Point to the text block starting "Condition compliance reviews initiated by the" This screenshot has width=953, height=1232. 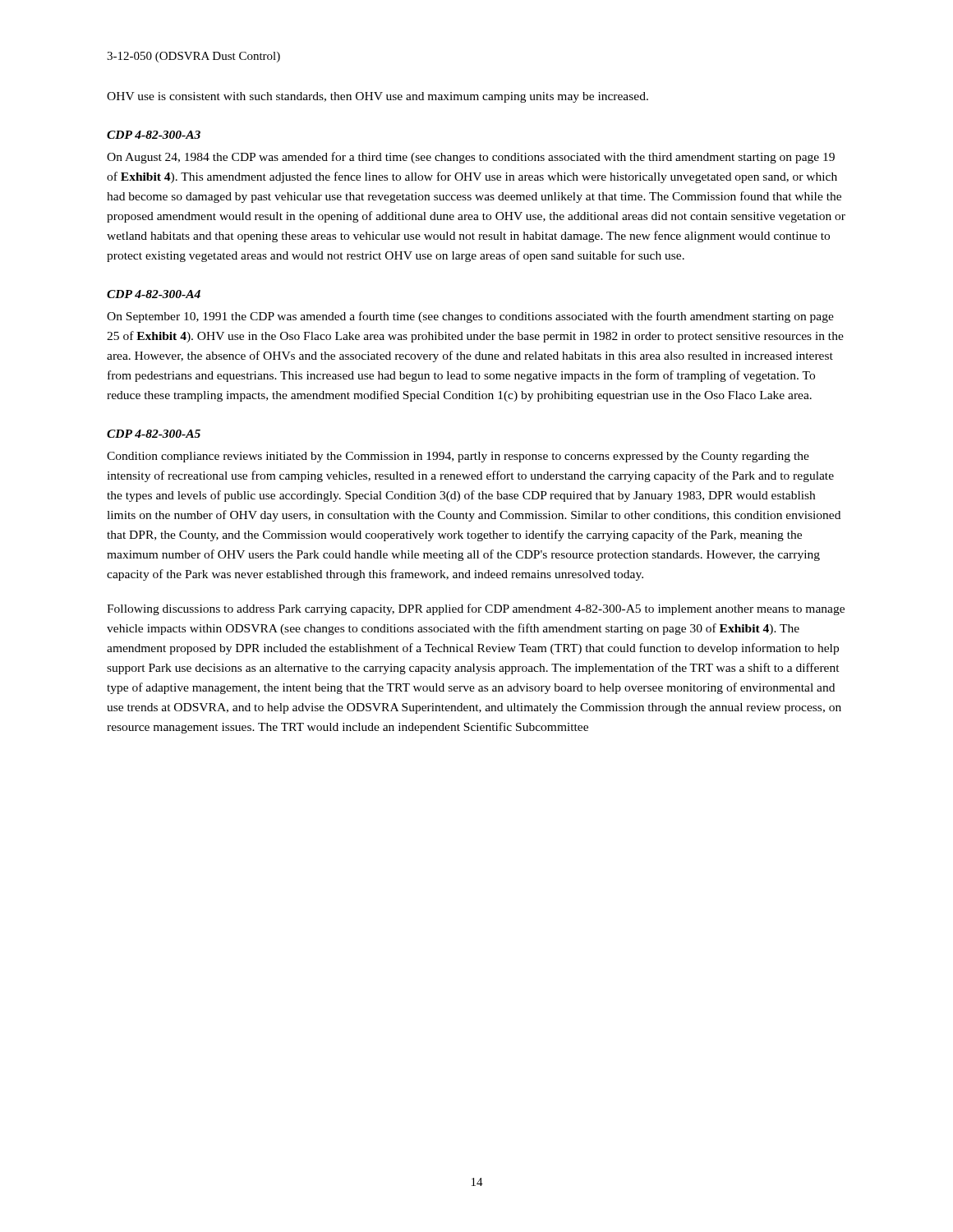tap(474, 515)
